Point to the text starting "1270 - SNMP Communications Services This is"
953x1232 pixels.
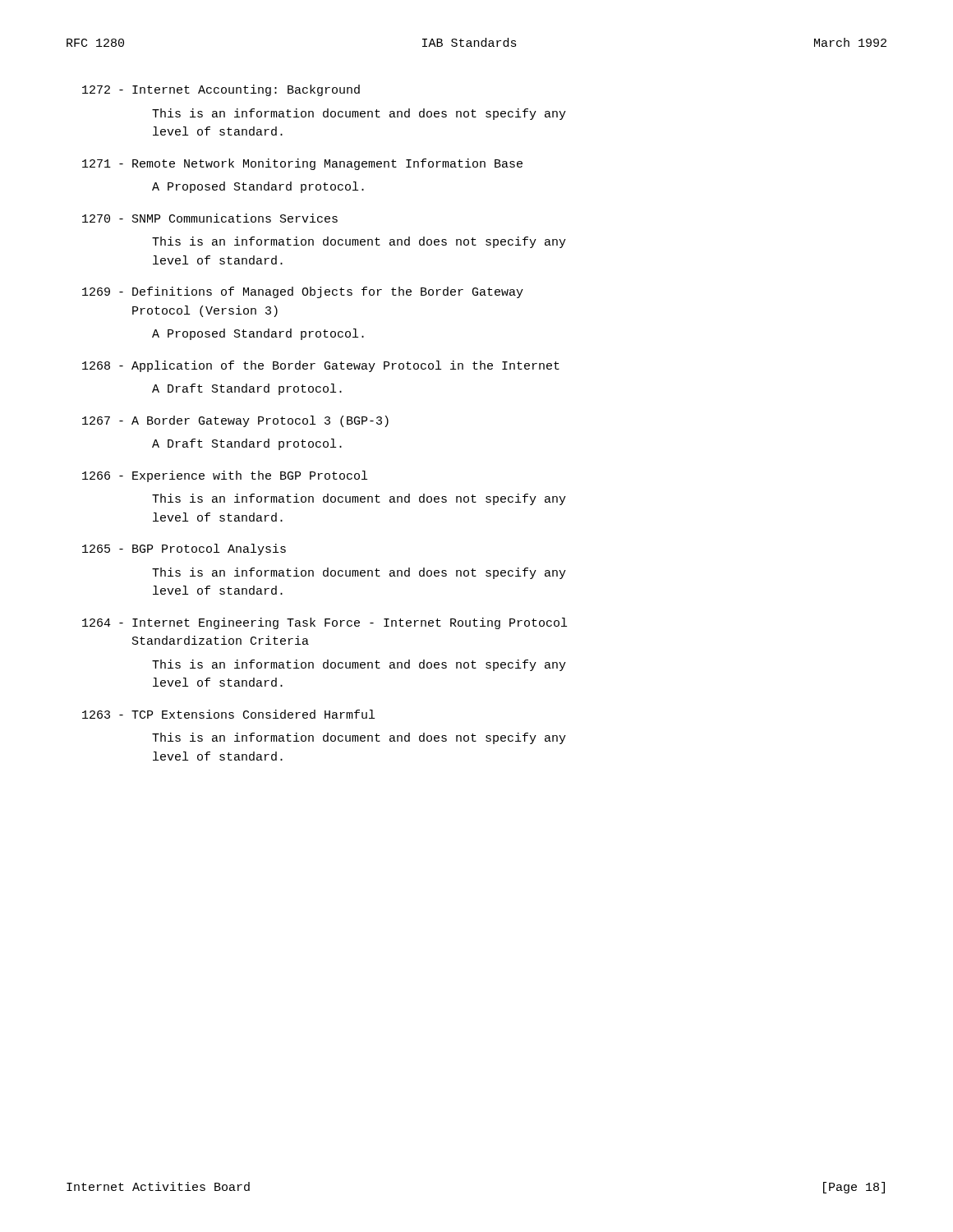tap(476, 241)
